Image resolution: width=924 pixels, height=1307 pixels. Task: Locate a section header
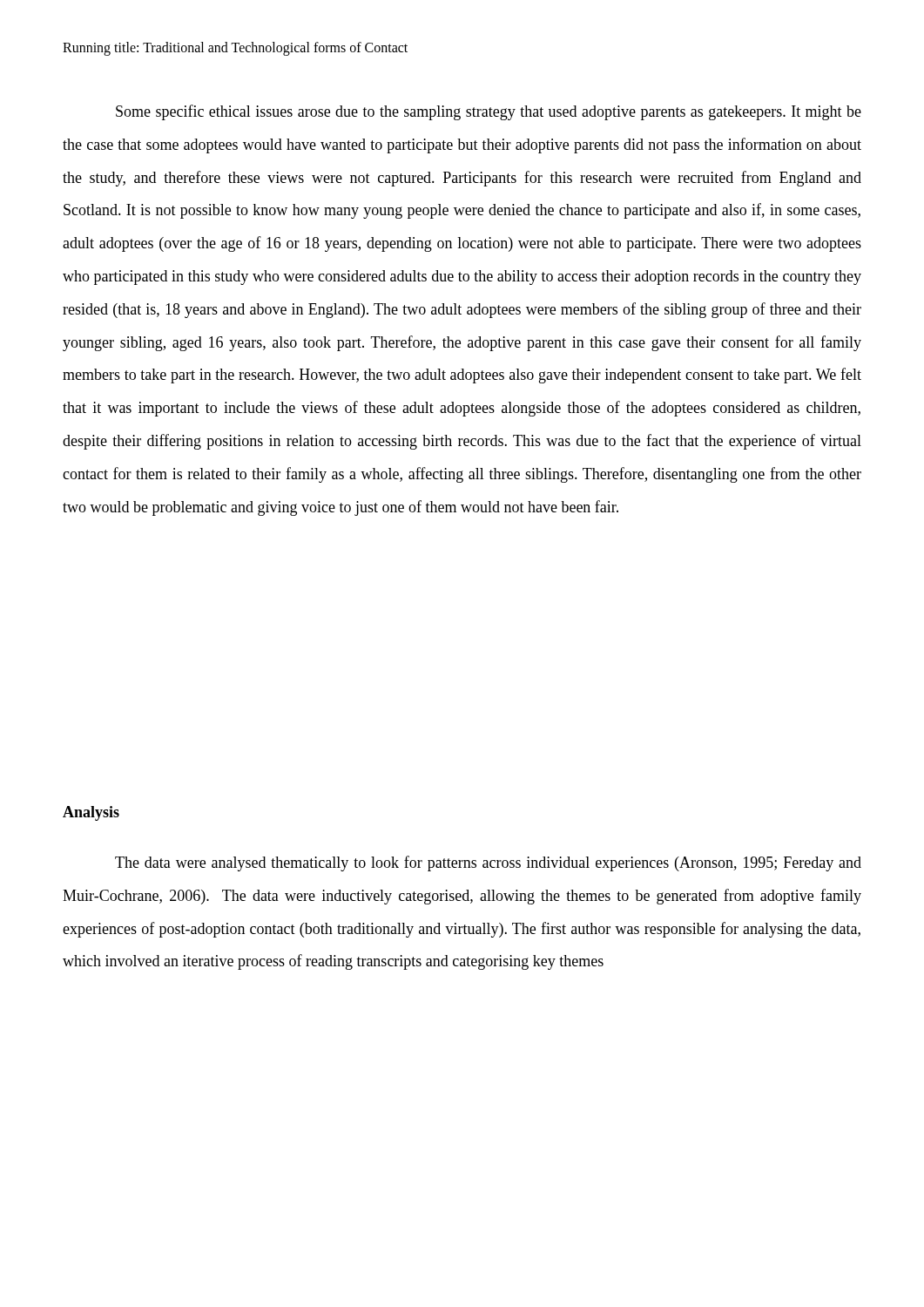tap(91, 812)
